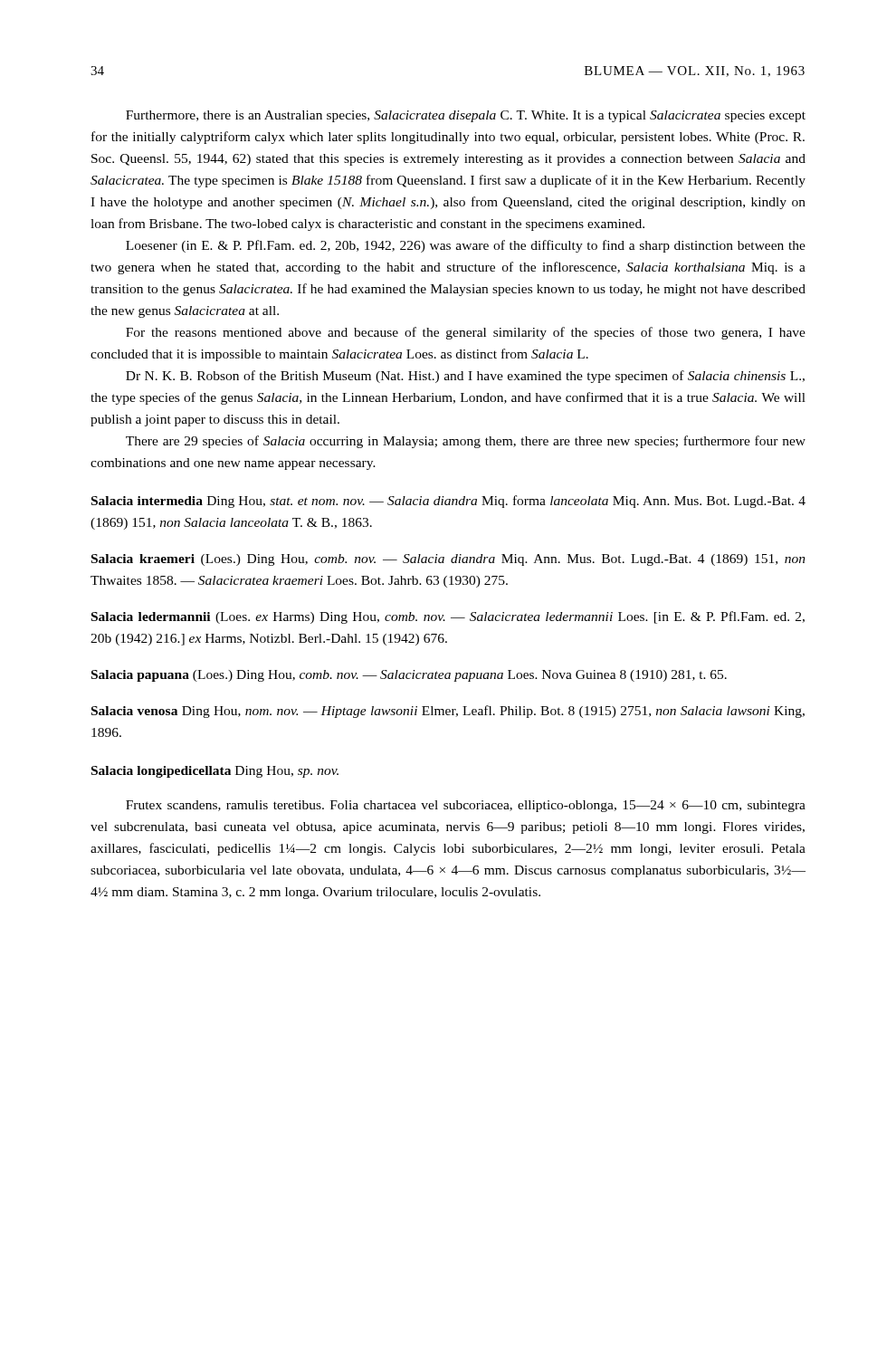The height and width of the screenshot is (1358, 896).
Task: Navigate to the element starting "Salacia ledermannii (Loes."
Action: tap(448, 628)
